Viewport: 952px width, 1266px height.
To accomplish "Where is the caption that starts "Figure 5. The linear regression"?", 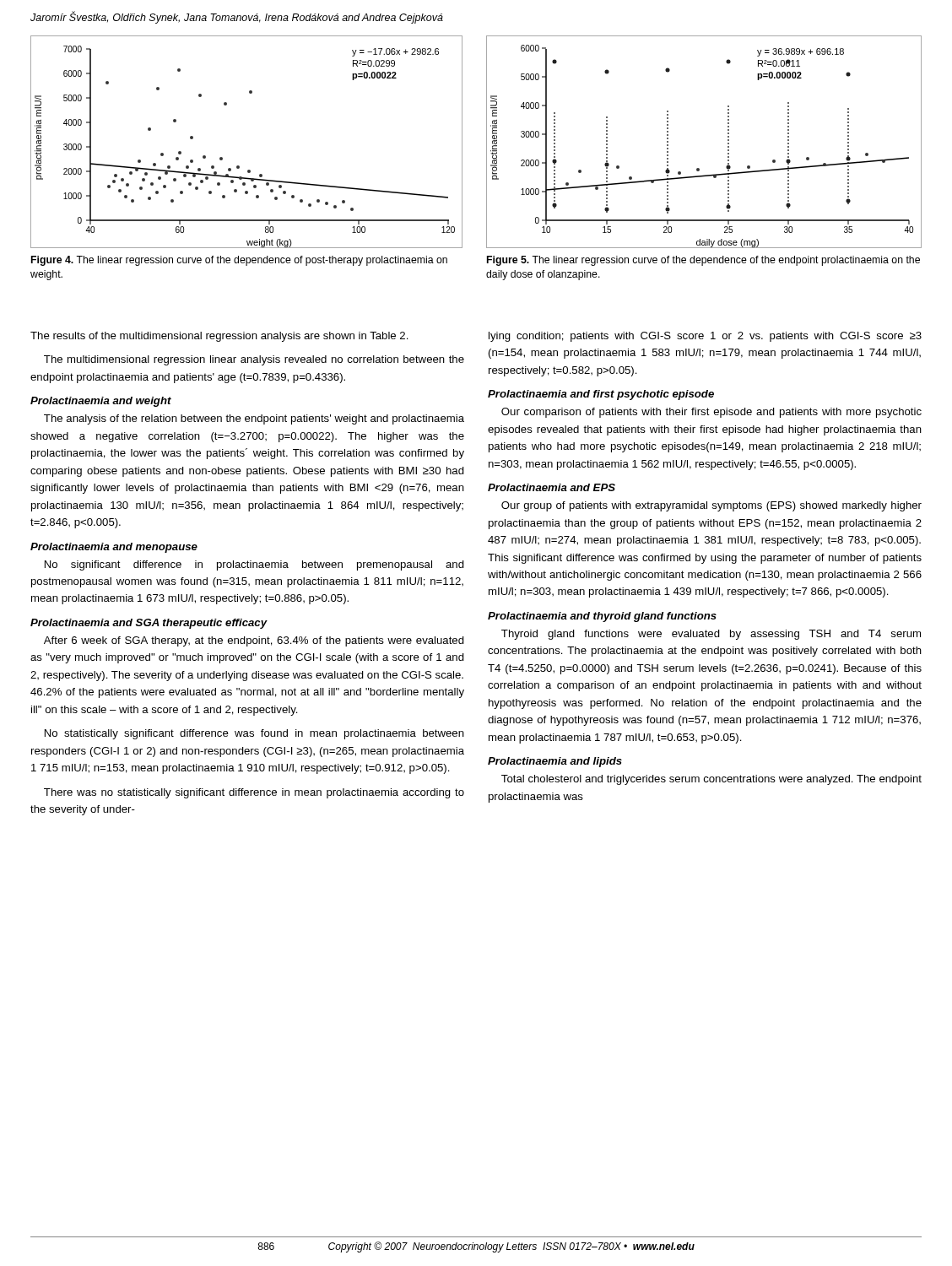I will 703,267.
